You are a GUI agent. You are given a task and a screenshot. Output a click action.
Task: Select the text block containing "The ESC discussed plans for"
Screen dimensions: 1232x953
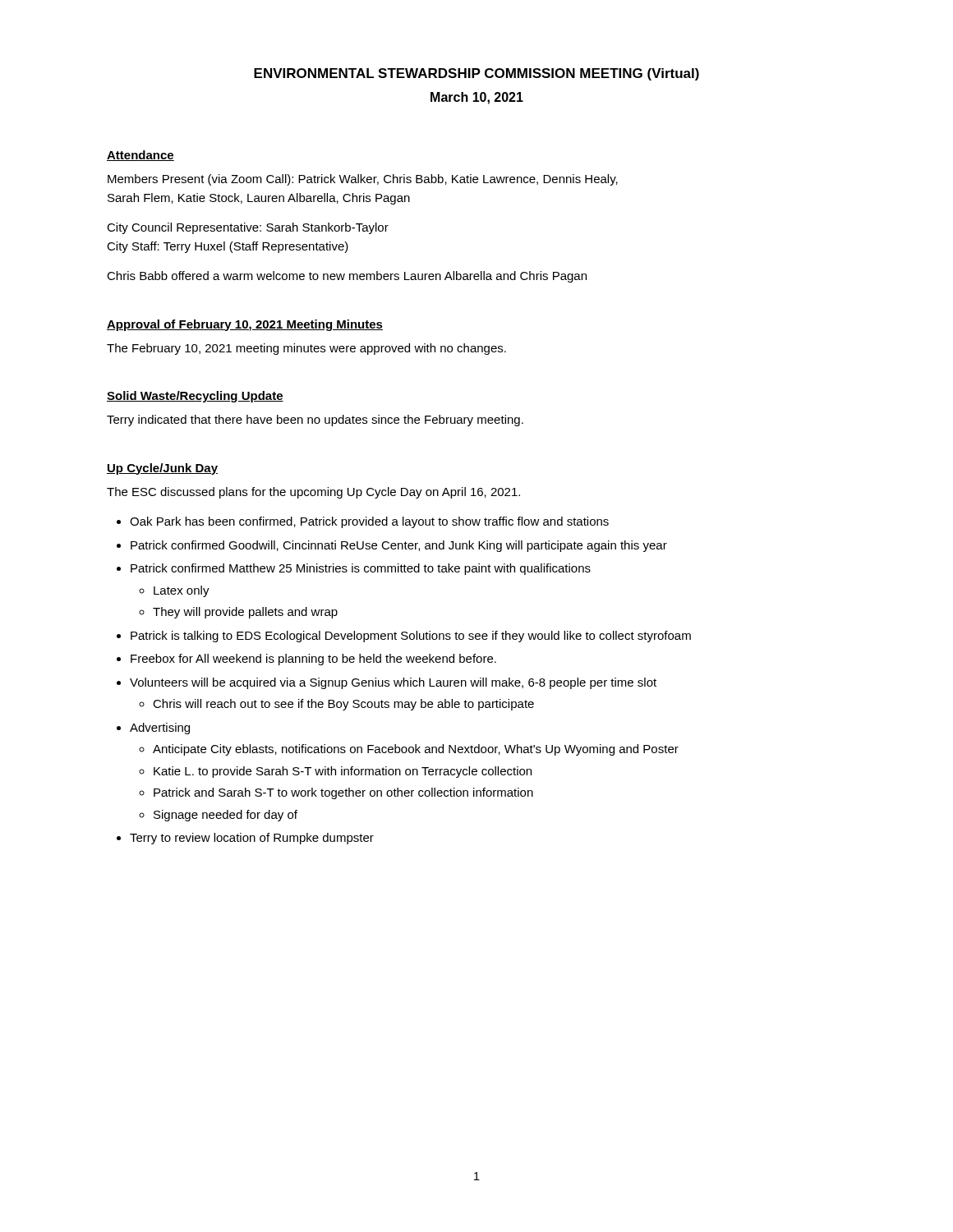pos(314,491)
